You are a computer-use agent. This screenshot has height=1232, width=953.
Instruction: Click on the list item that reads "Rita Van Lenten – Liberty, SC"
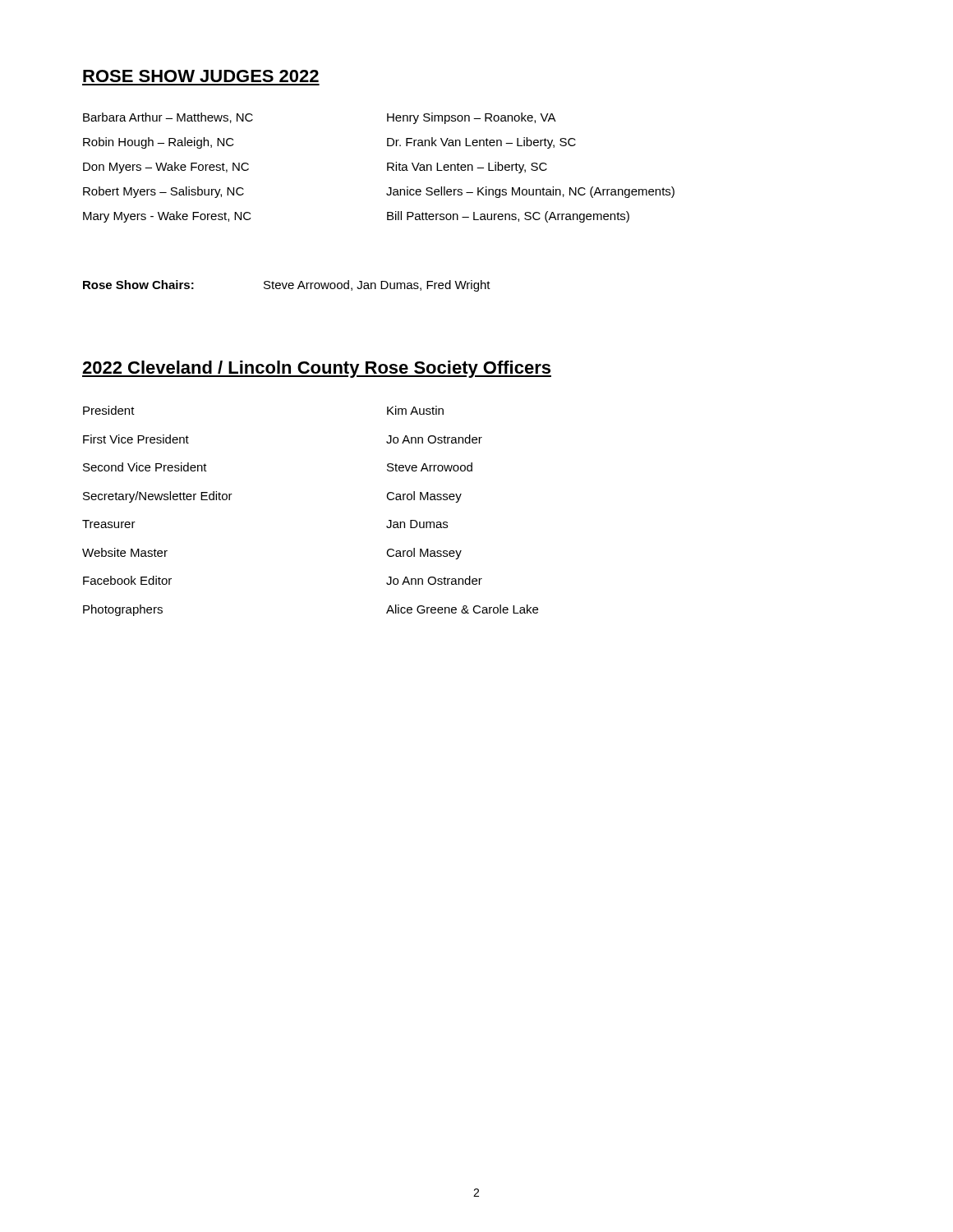[467, 166]
